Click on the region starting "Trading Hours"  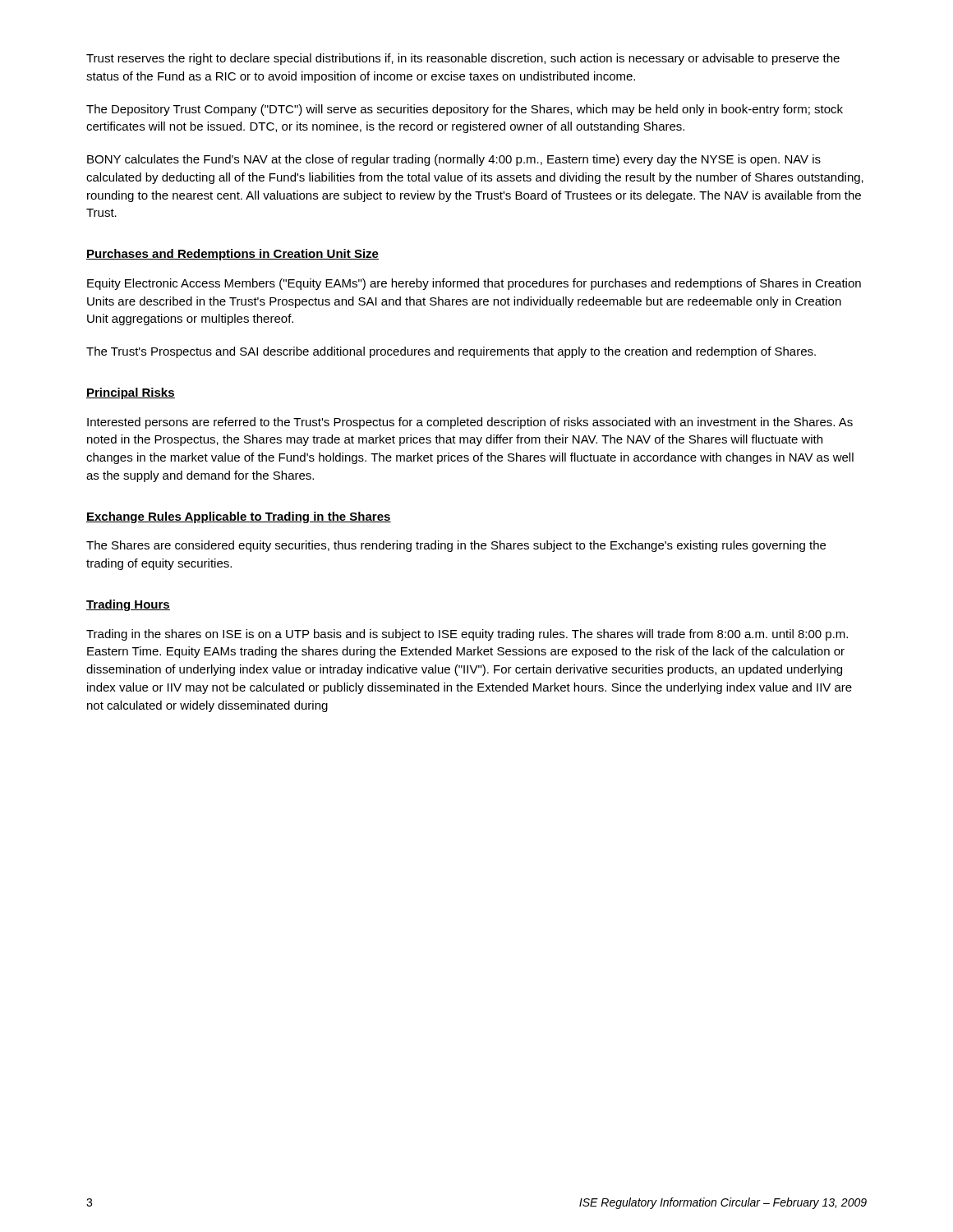(128, 604)
